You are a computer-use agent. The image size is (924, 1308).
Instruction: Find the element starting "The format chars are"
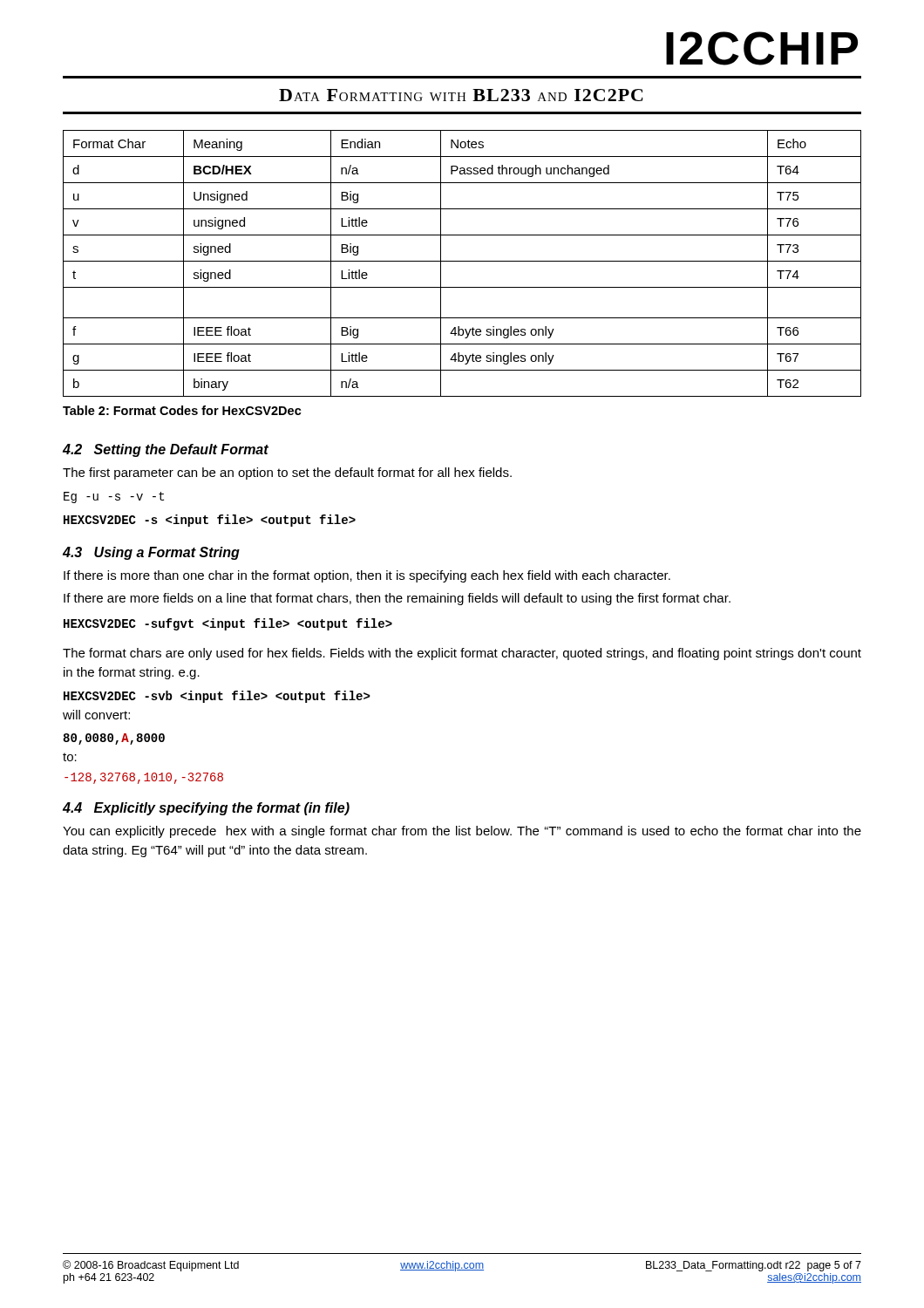(462, 662)
